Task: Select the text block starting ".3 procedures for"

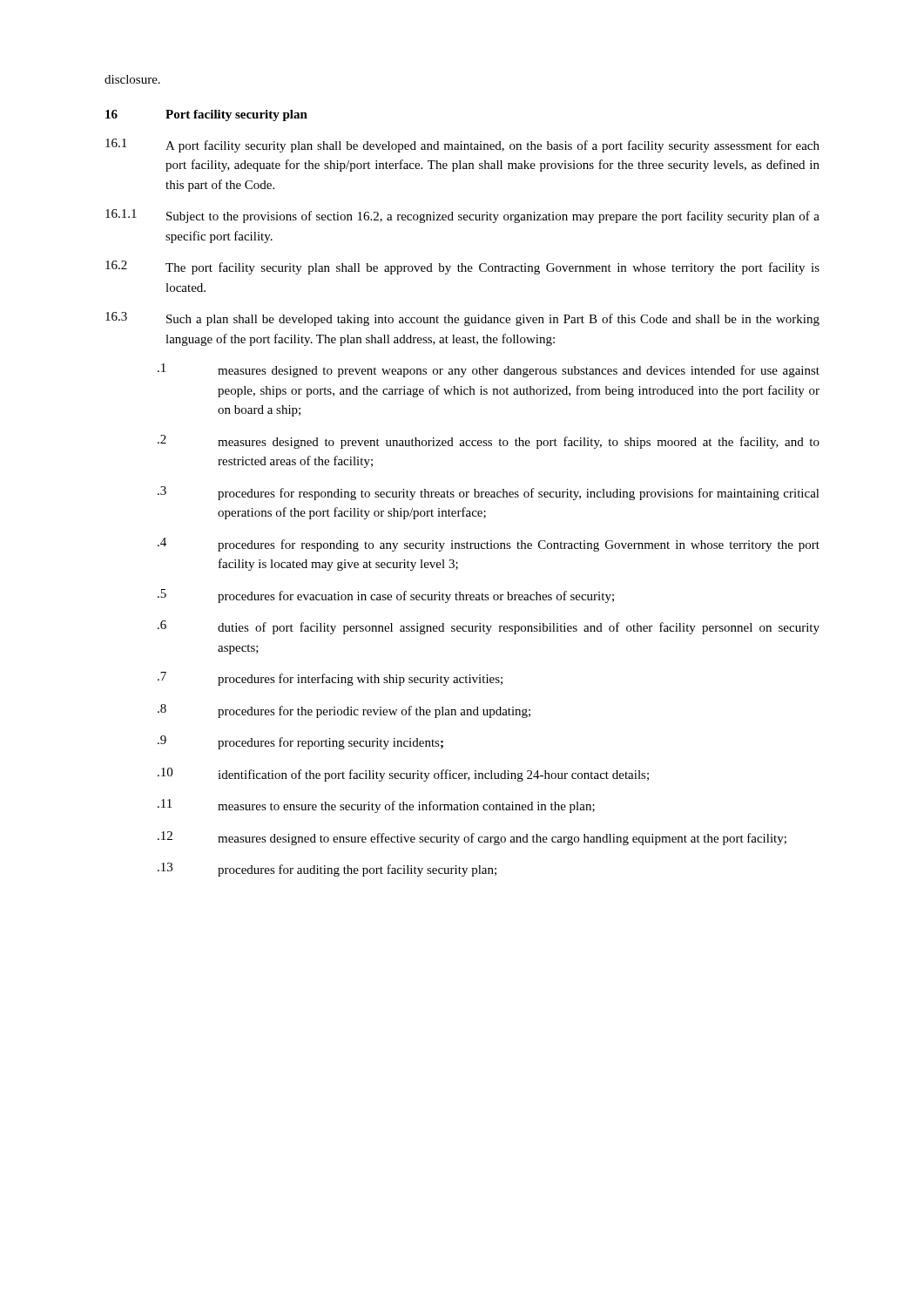Action: coord(488,503)
